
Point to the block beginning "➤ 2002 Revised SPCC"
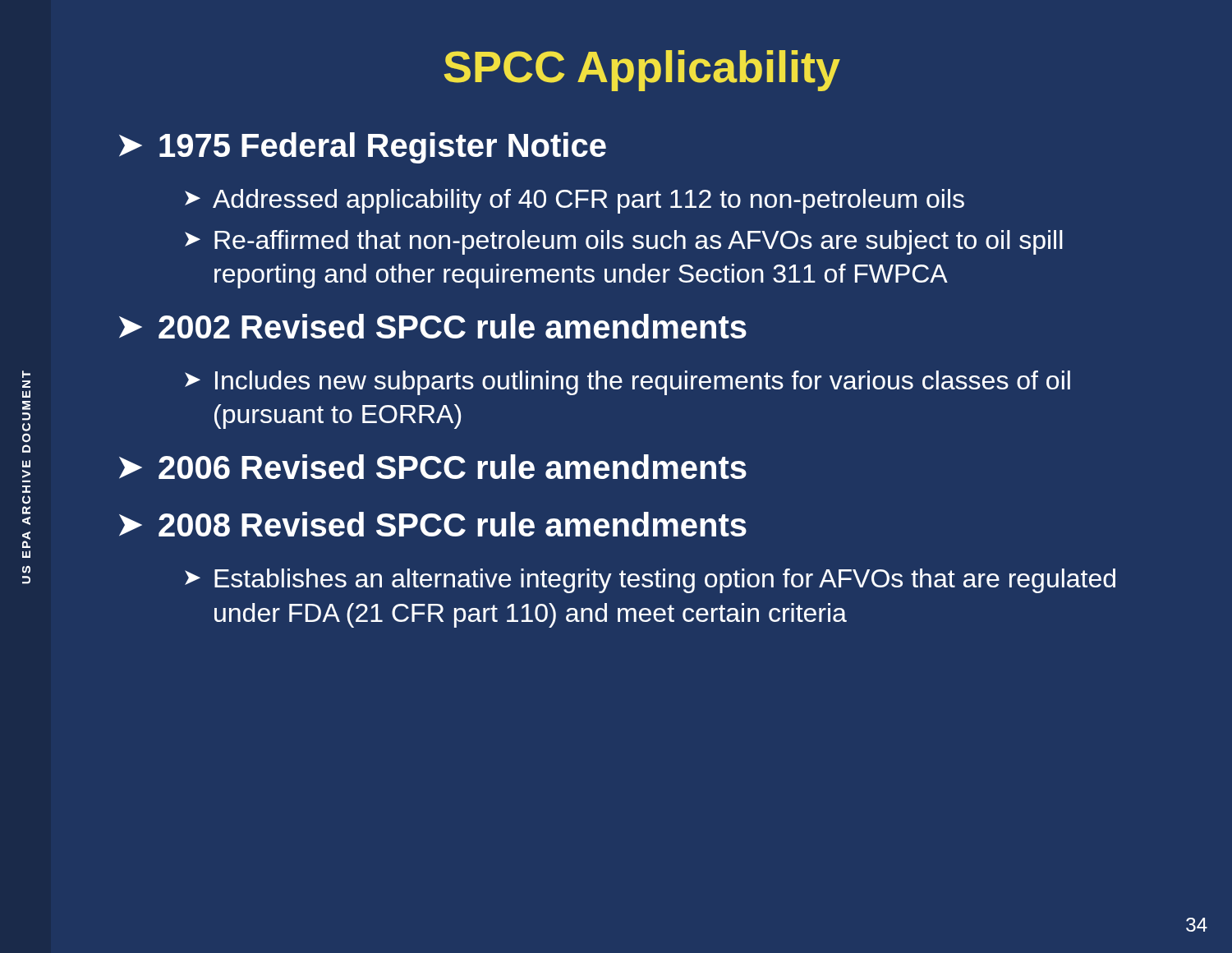tap(432, 327)
